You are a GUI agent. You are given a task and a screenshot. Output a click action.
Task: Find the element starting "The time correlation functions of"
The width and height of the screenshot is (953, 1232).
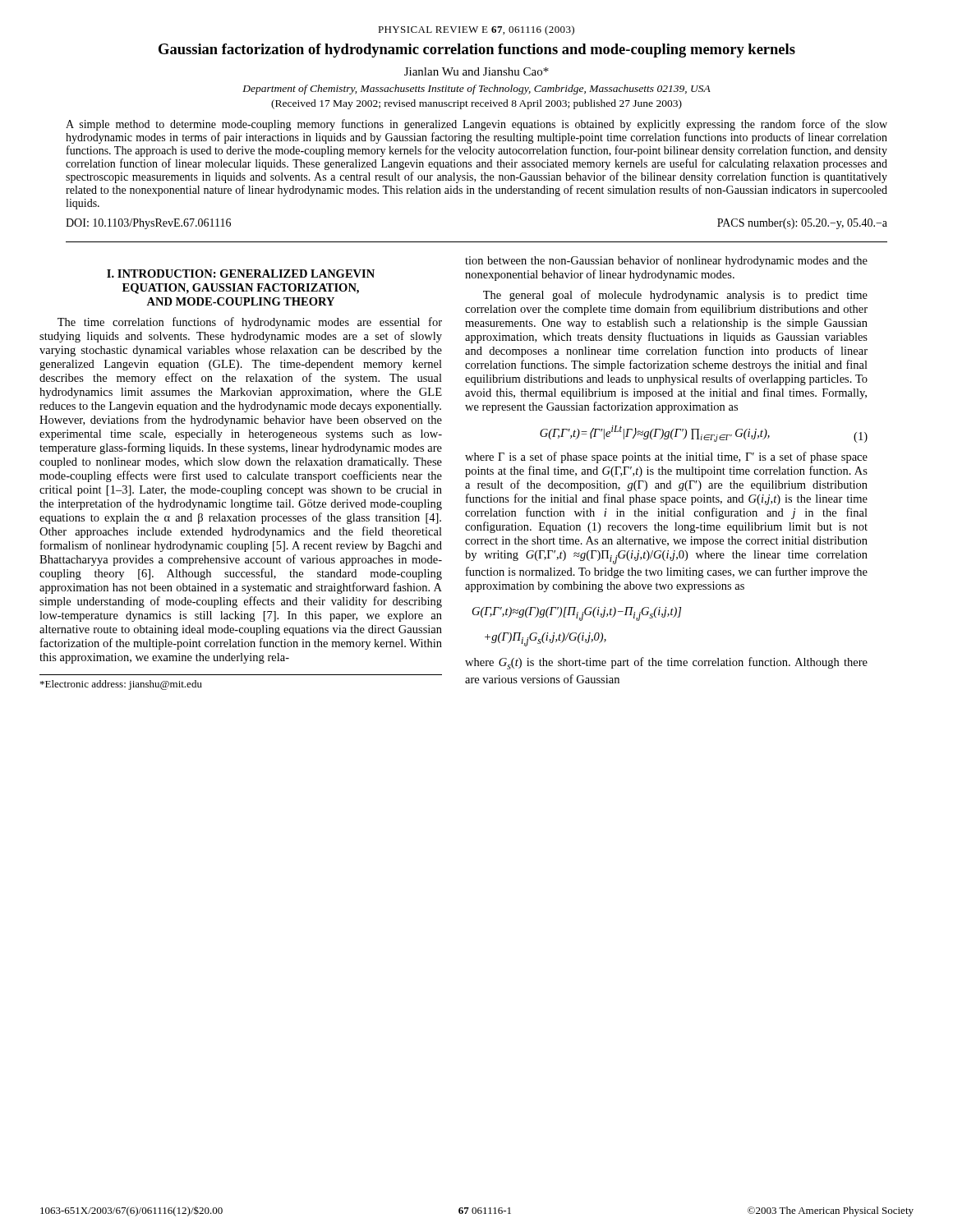coord(241,490)
